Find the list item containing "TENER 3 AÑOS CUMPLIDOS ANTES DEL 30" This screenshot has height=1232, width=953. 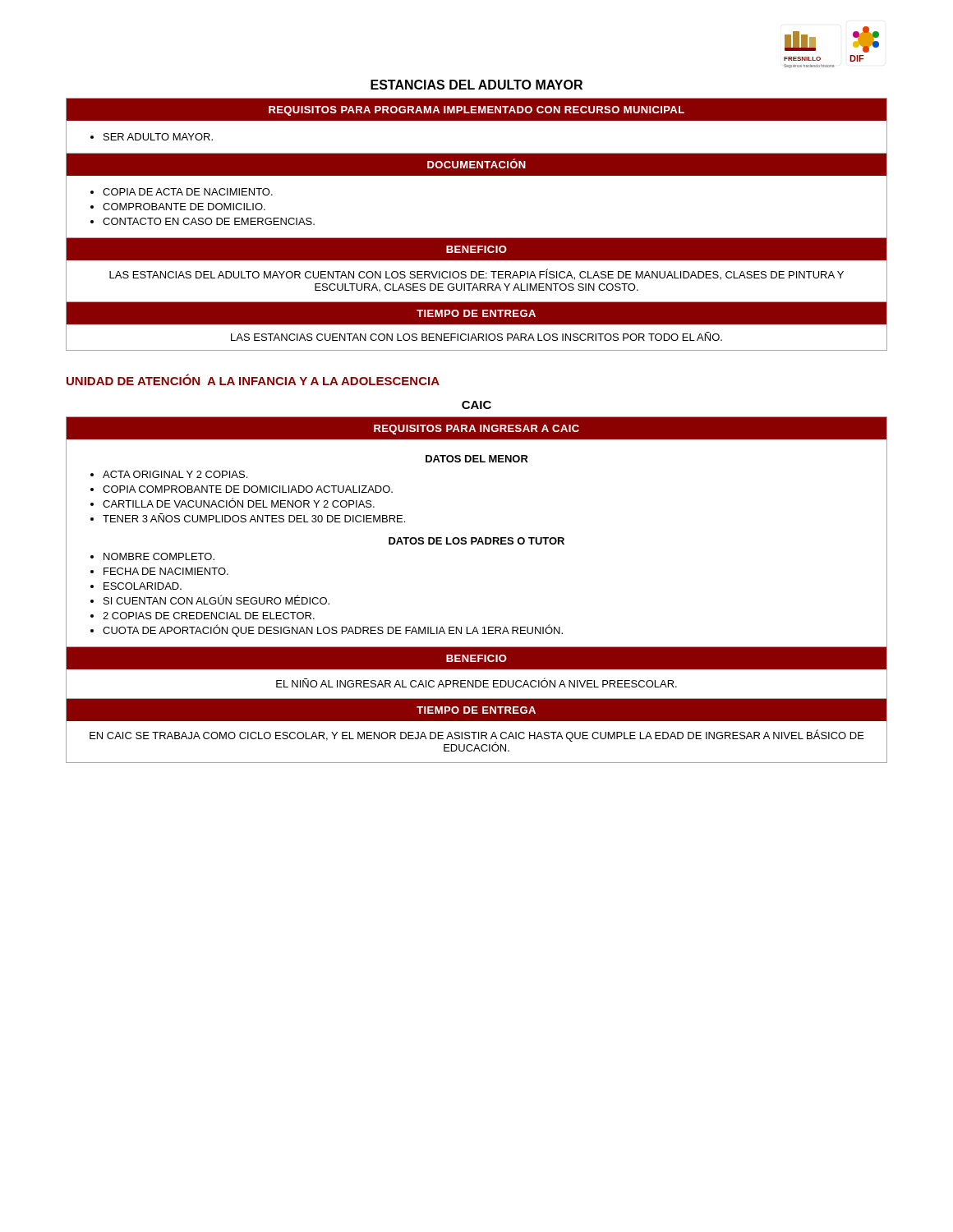[x=254, y=519]
